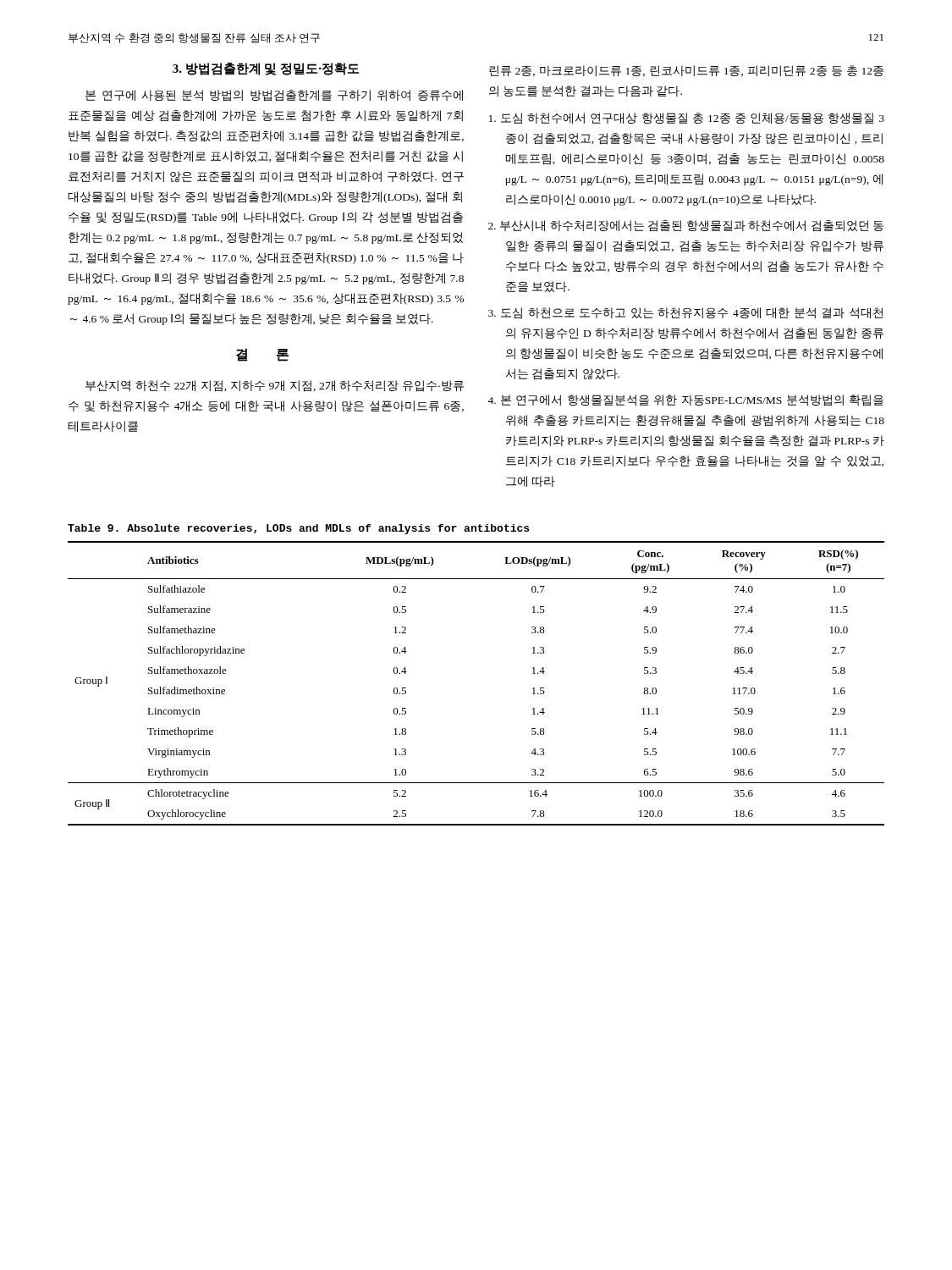Locate the block of text that opens with "2. 부산시내 하수처리장에서는"
This screenshot has width=952, height=1270.
[x=686, y=256]
